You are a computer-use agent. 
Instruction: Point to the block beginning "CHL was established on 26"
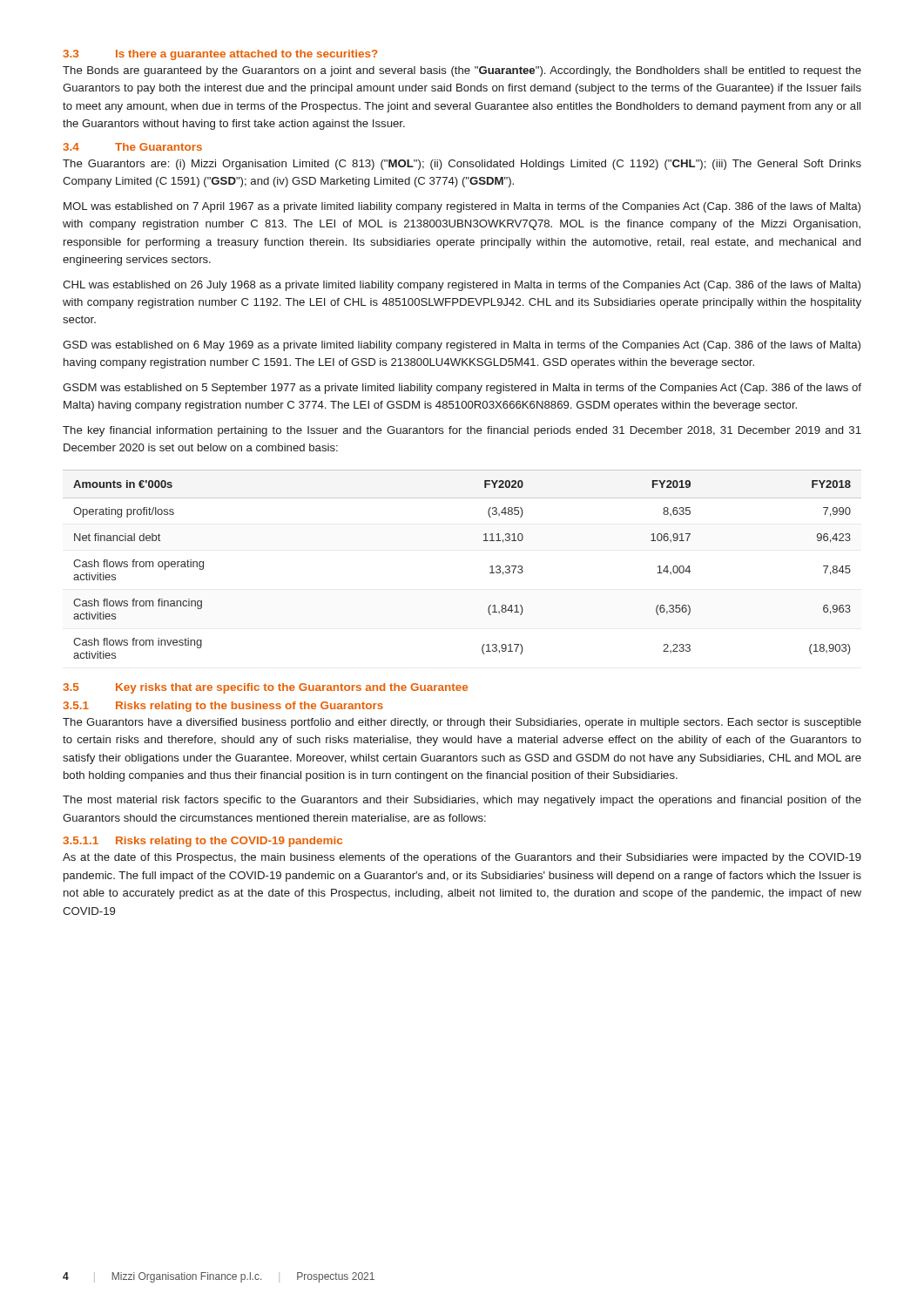click(x=462, y=302)
